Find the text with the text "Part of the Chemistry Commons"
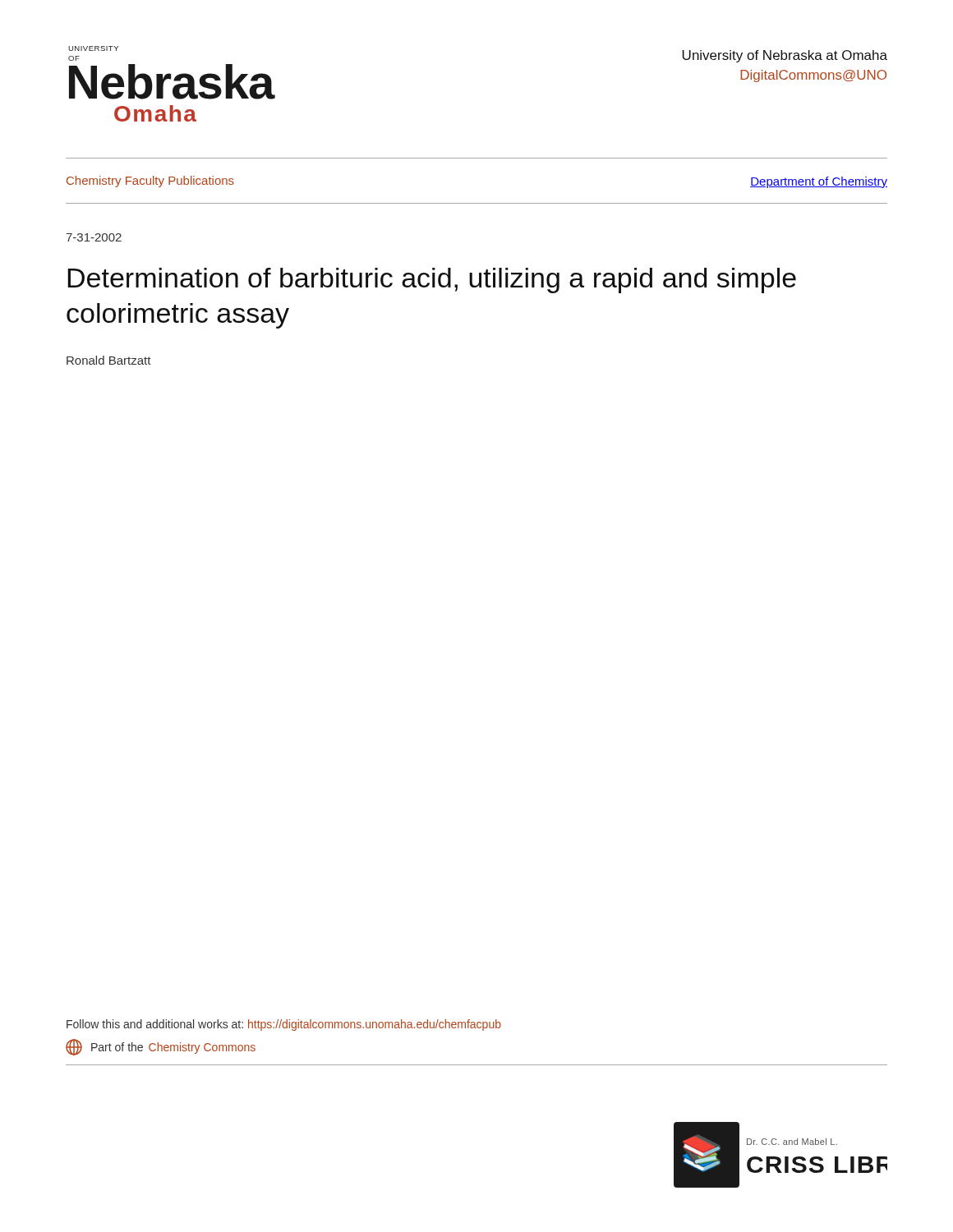 pyautogui.click(x=161, y=1047)
